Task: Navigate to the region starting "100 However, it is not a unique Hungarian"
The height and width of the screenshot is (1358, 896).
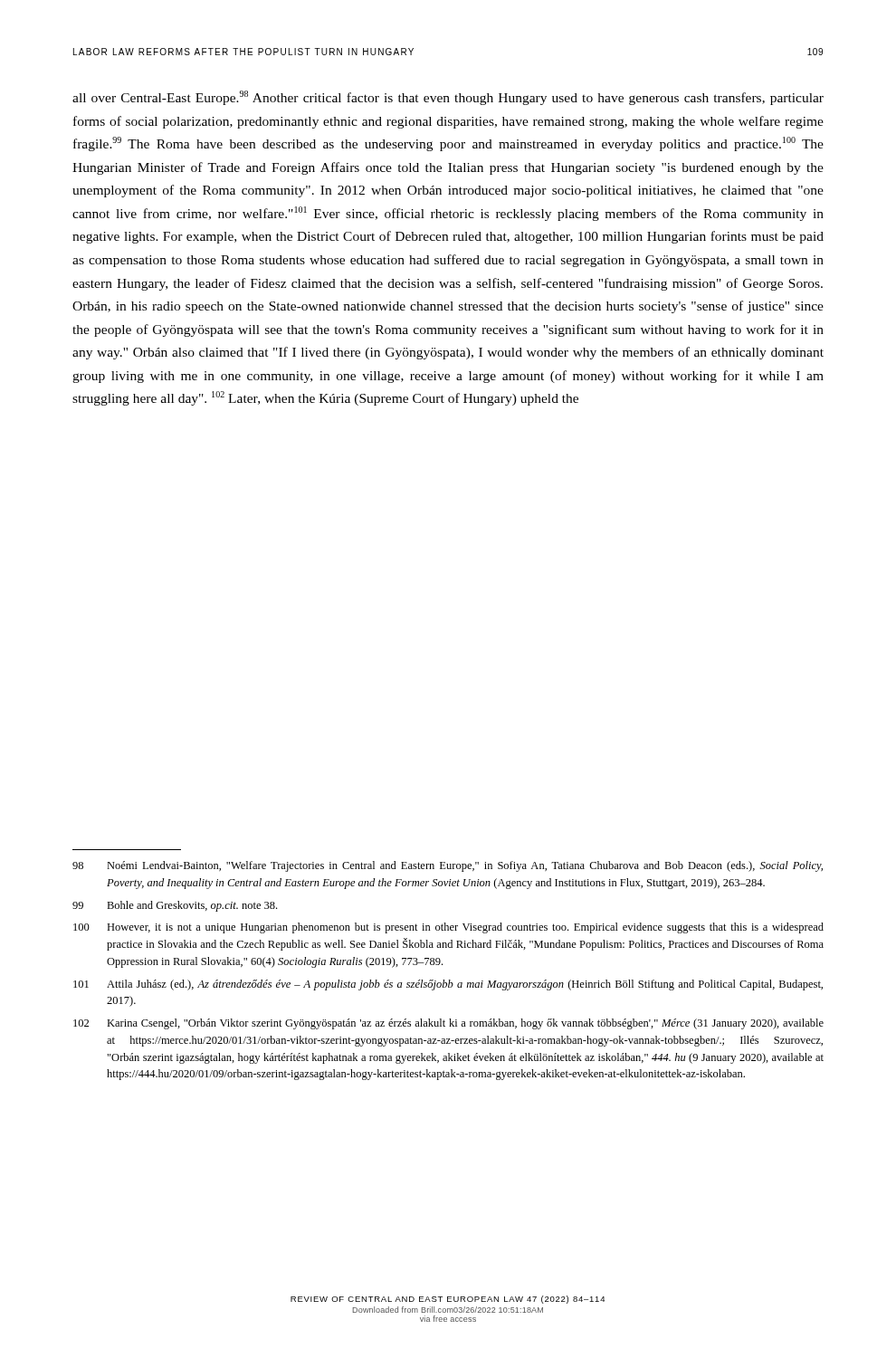Action: click(x=448, y=945)
